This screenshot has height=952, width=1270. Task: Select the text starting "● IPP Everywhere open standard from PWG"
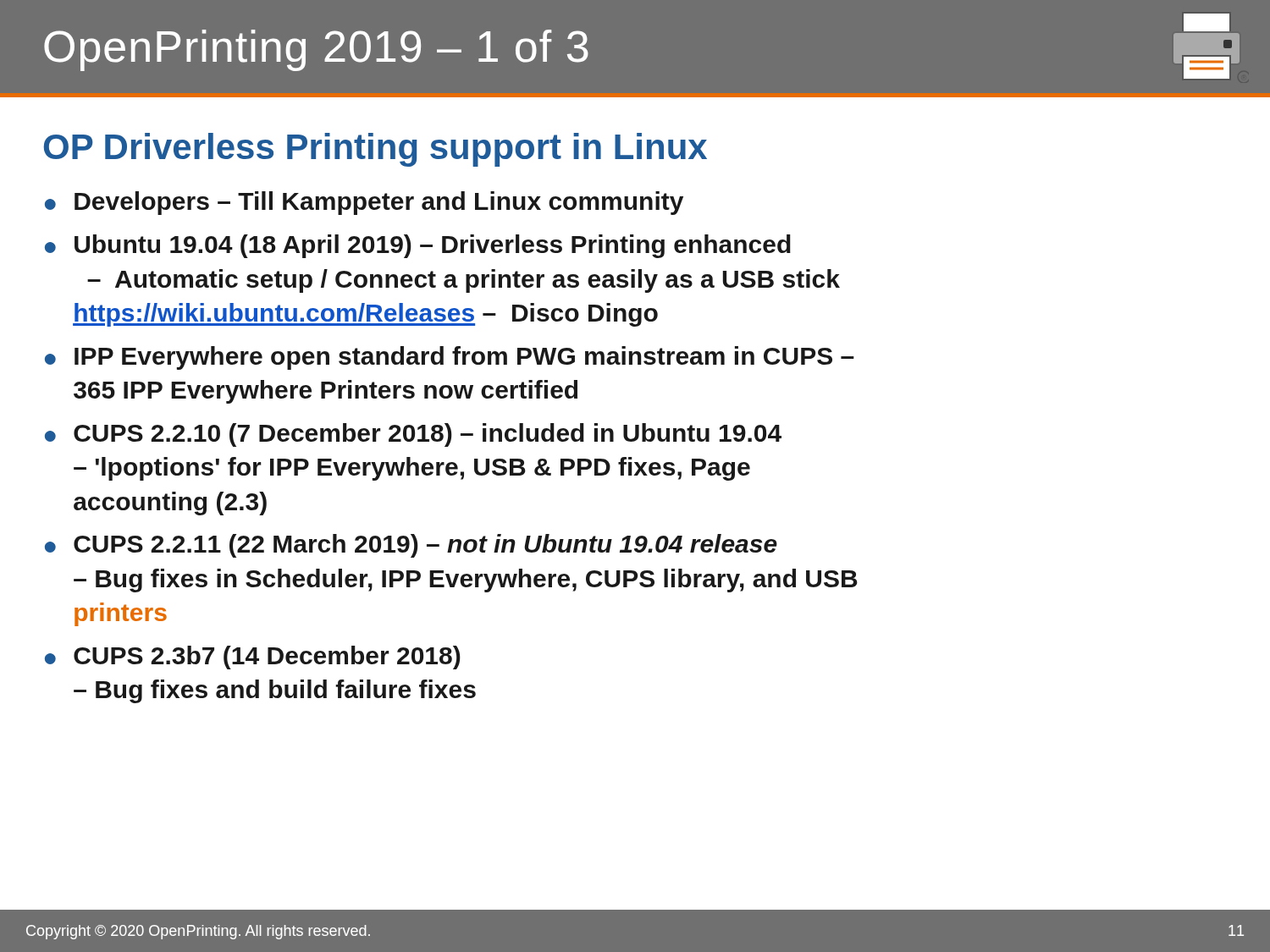tap(448, 373)
